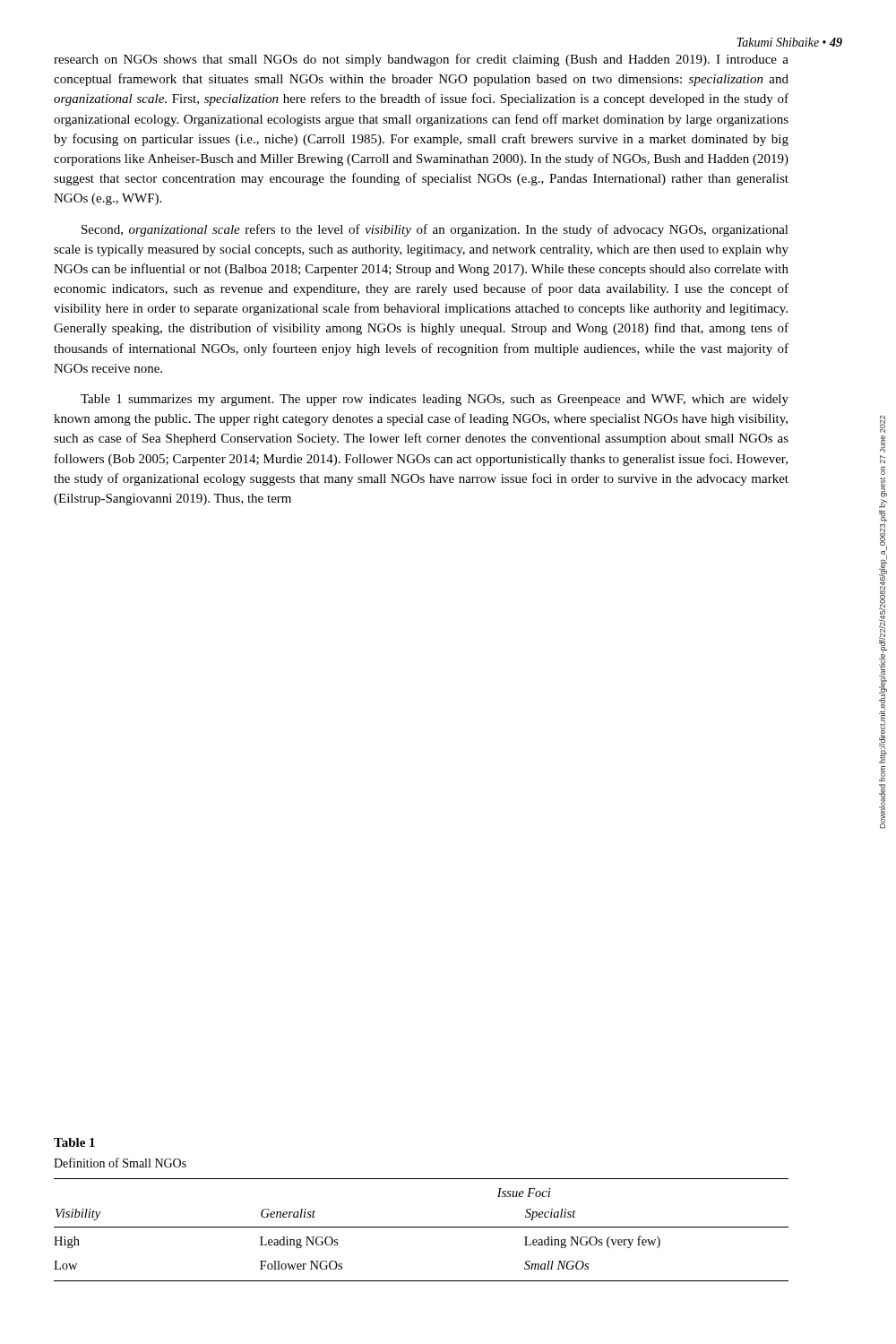This screenshot has width=896, height=1344.
Task: Click the passage that begins "Table 1 summarizes my argument. The"
Action: click(x=421, y=448)
